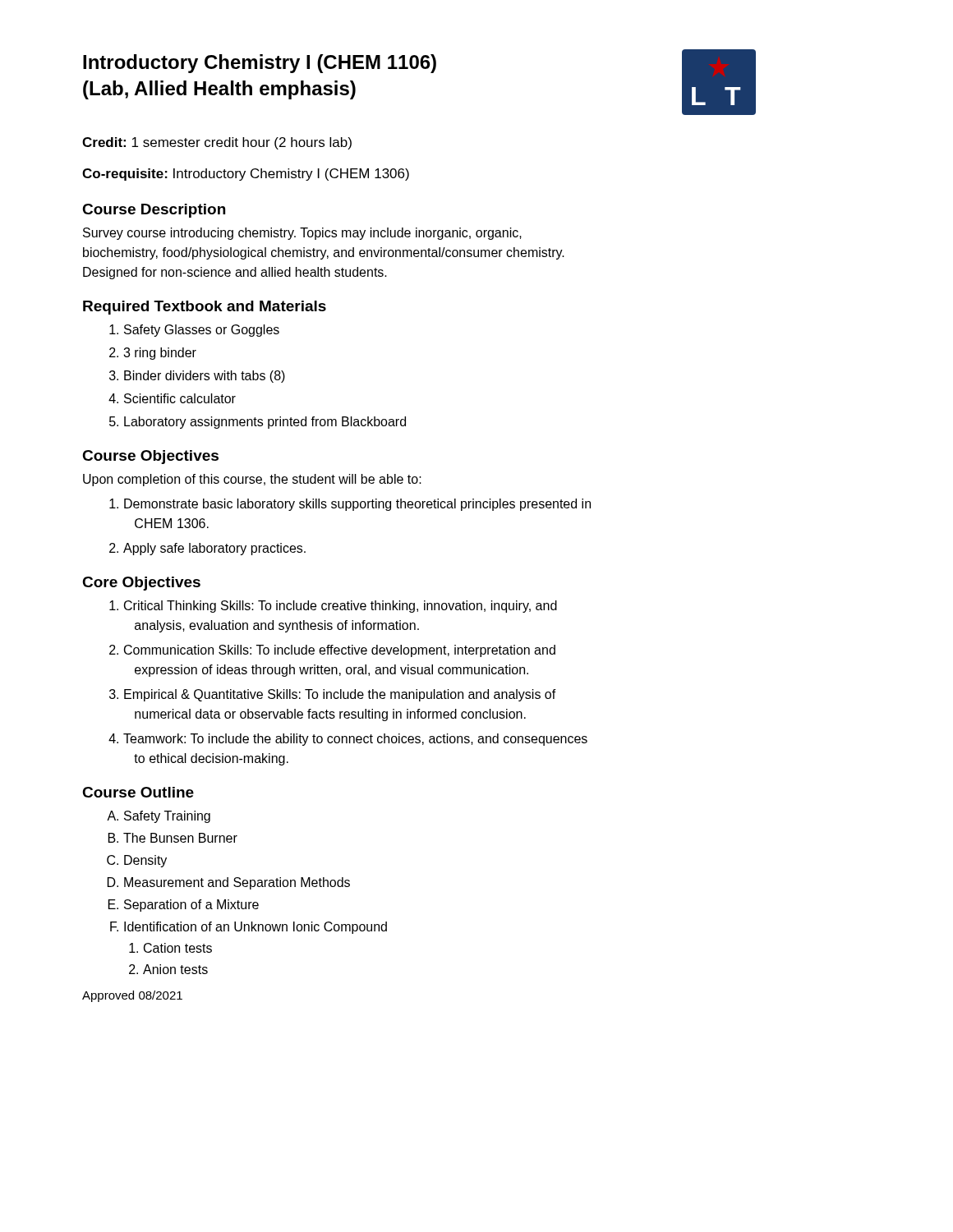Click on the element starting "Safety Training"

pyautogui.click(x=167, y=816)
